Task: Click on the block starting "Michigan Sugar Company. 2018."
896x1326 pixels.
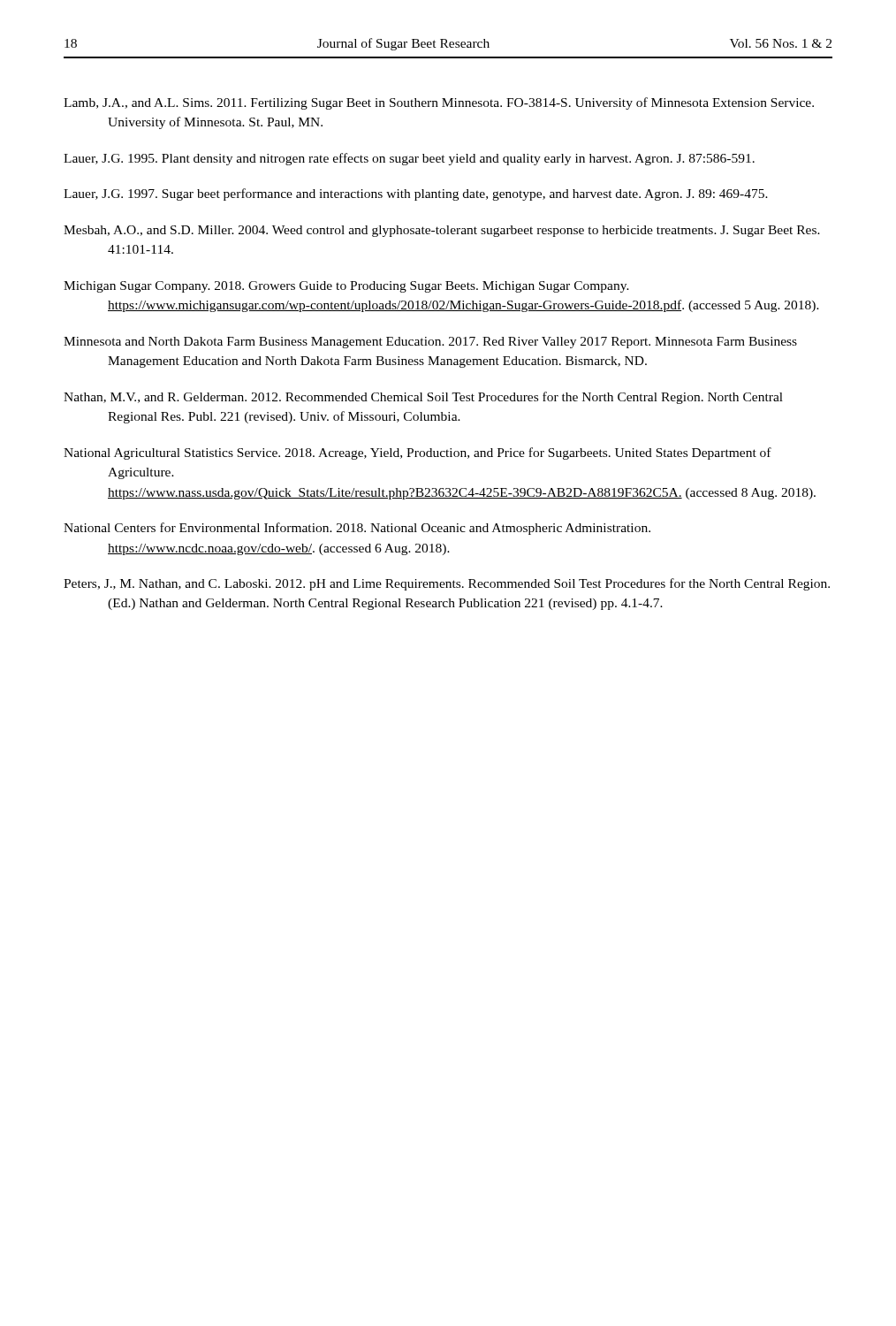Action: 442,295
